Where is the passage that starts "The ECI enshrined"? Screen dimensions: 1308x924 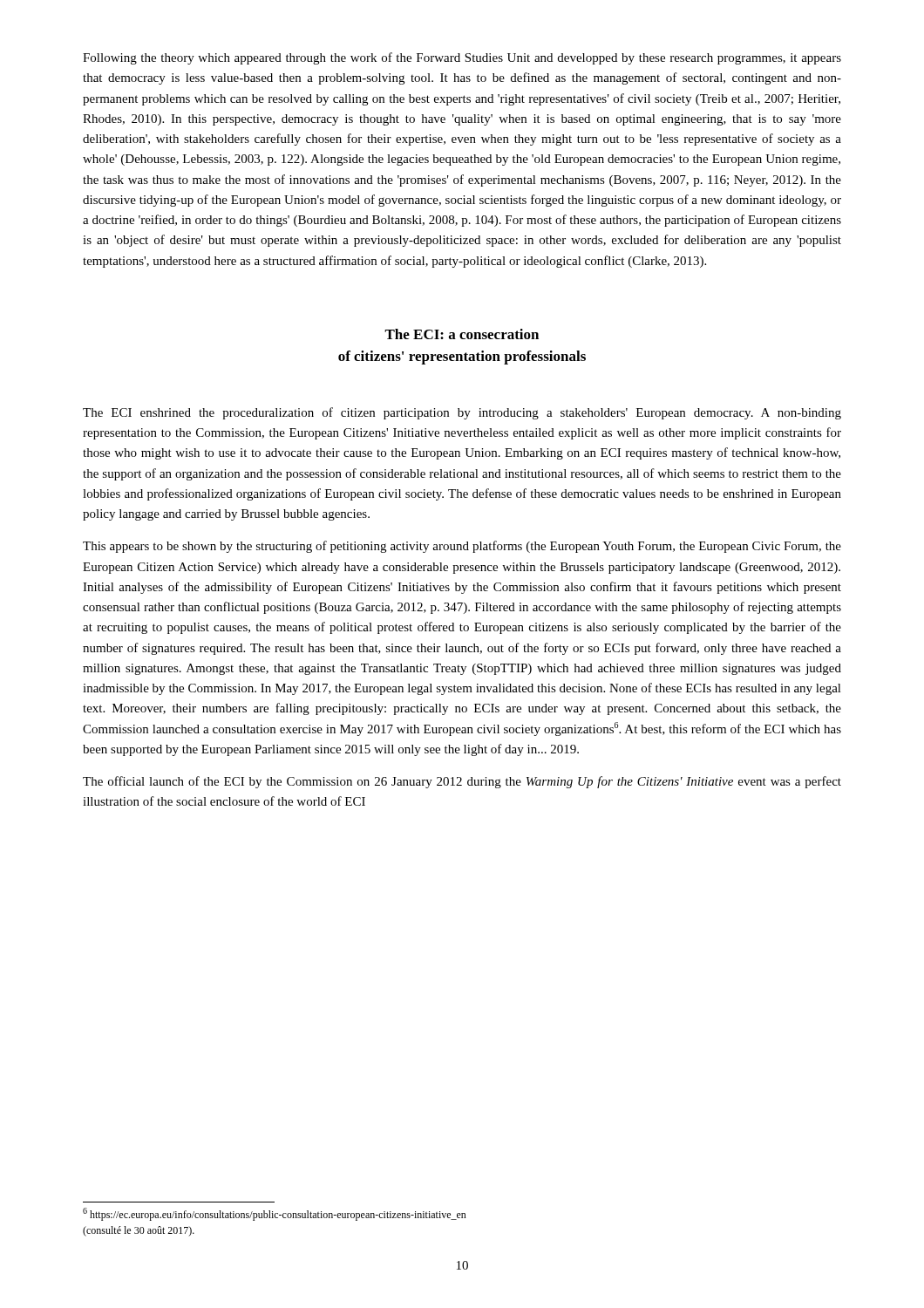462,463
